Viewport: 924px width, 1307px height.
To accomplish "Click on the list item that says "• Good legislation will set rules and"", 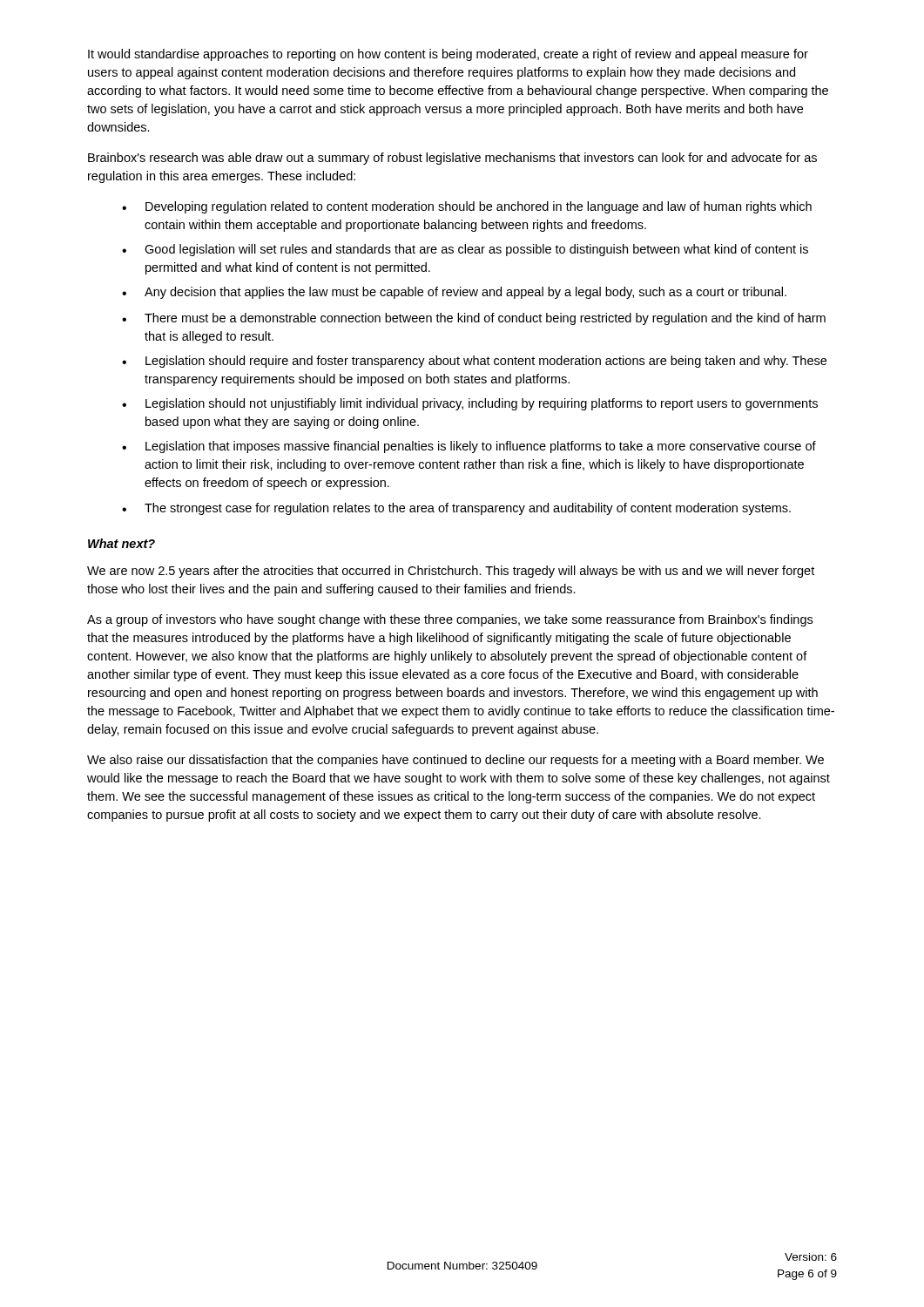I will click(479, 259).
